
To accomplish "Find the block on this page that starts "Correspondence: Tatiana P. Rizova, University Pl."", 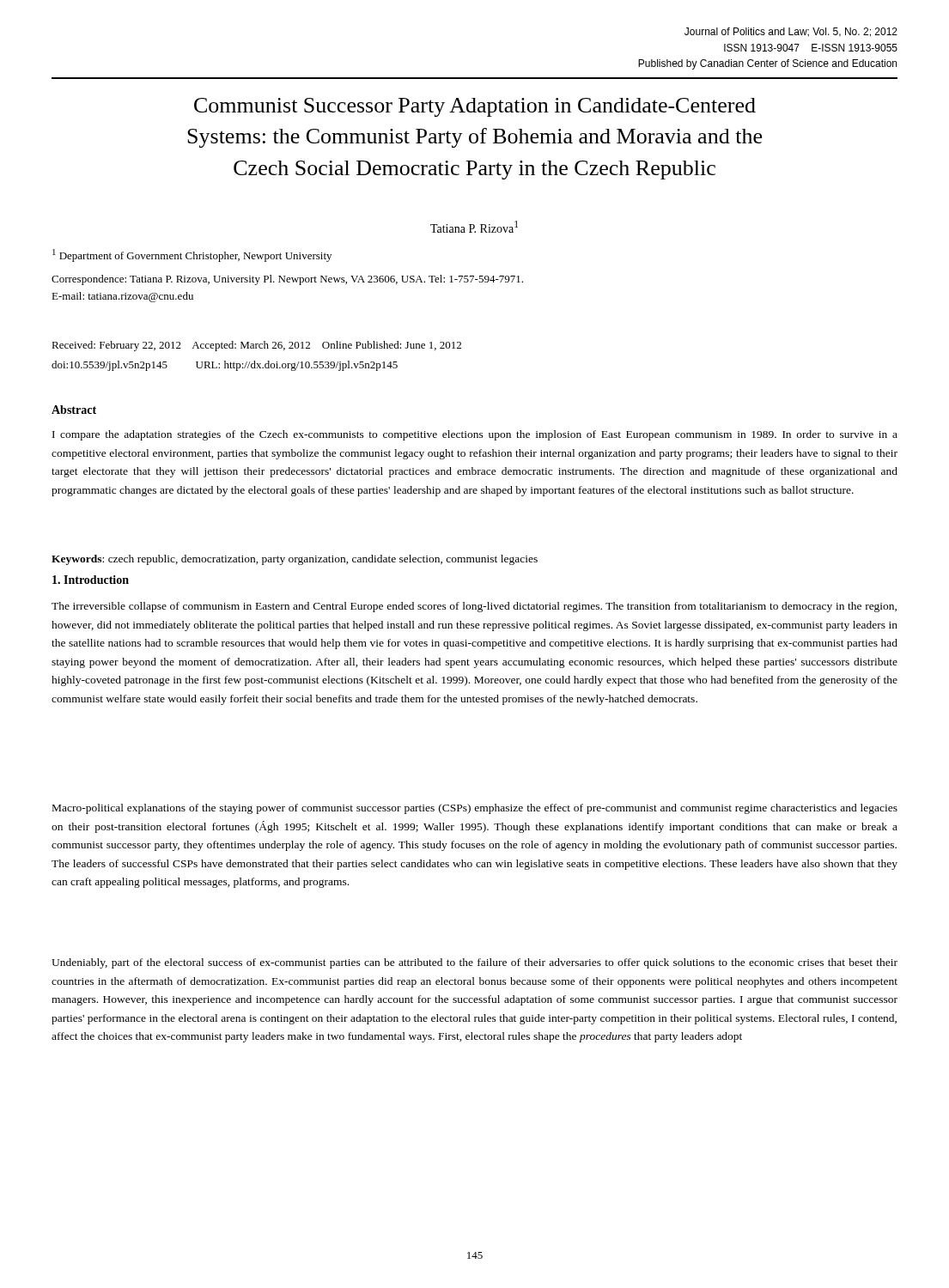I will tap(288, 287).
